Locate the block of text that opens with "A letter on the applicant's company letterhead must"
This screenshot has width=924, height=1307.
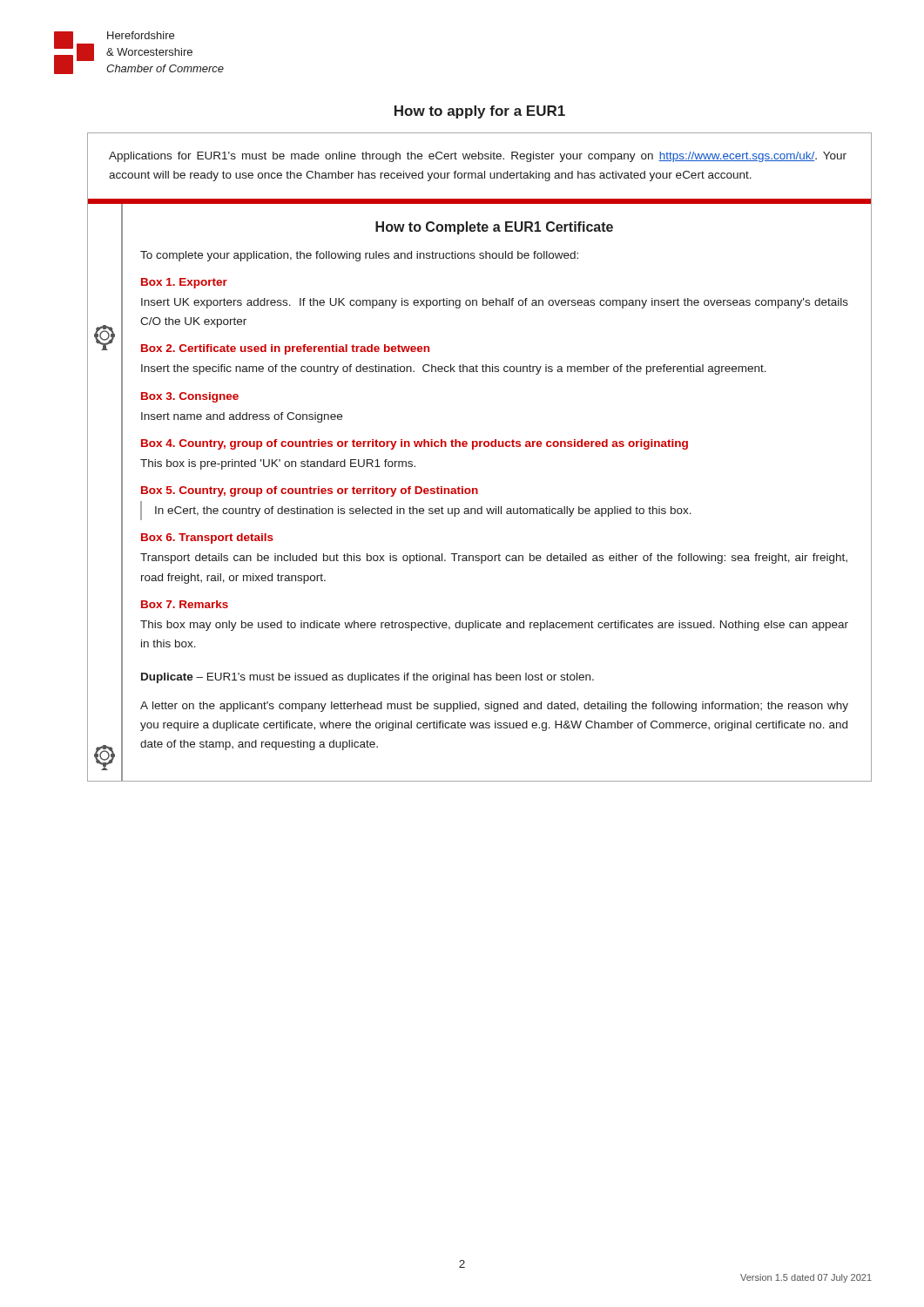click(x=494, y=725)
